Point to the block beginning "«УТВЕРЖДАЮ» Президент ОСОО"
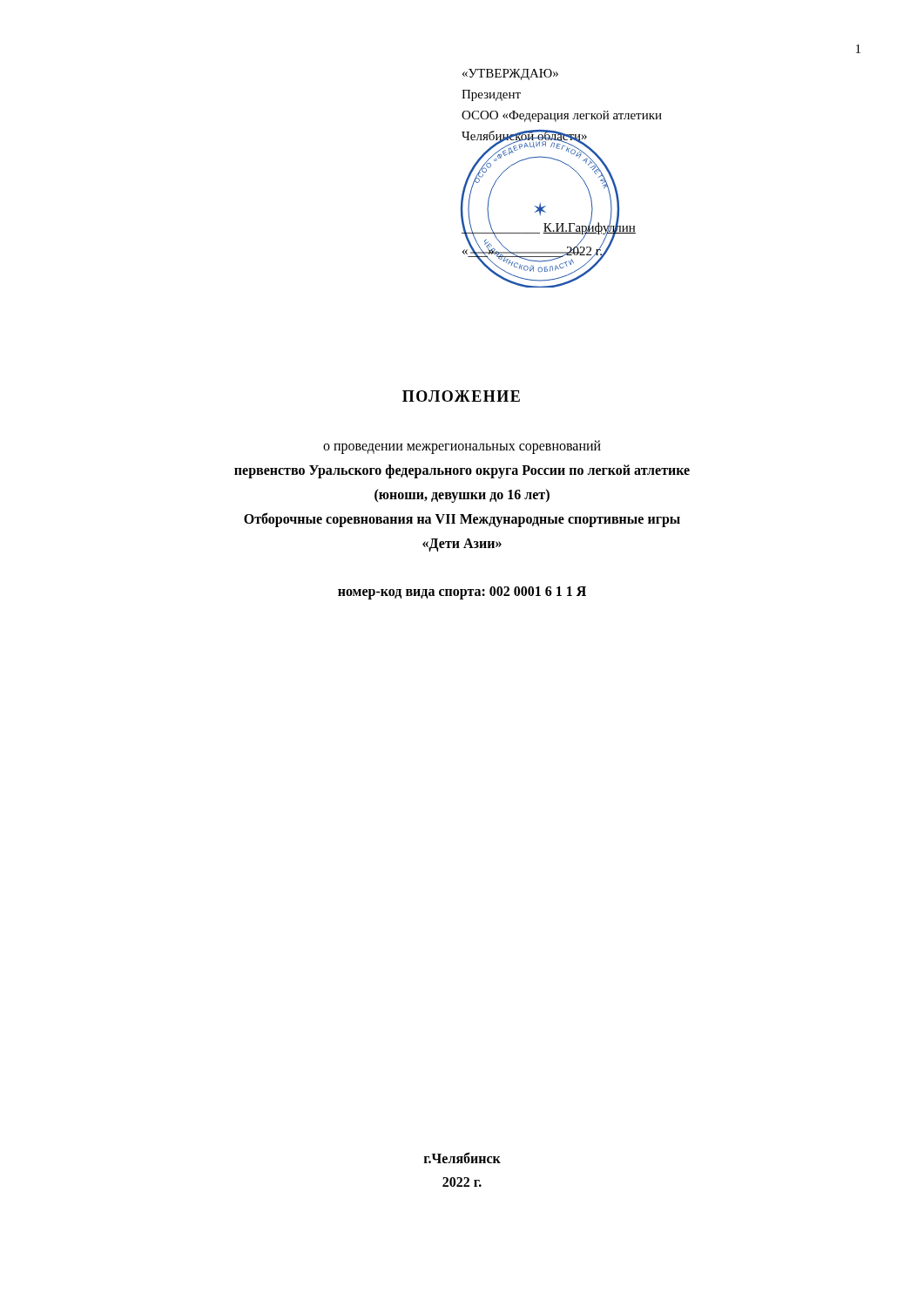Screen dimensions: 1307x924 coord(644,105)
